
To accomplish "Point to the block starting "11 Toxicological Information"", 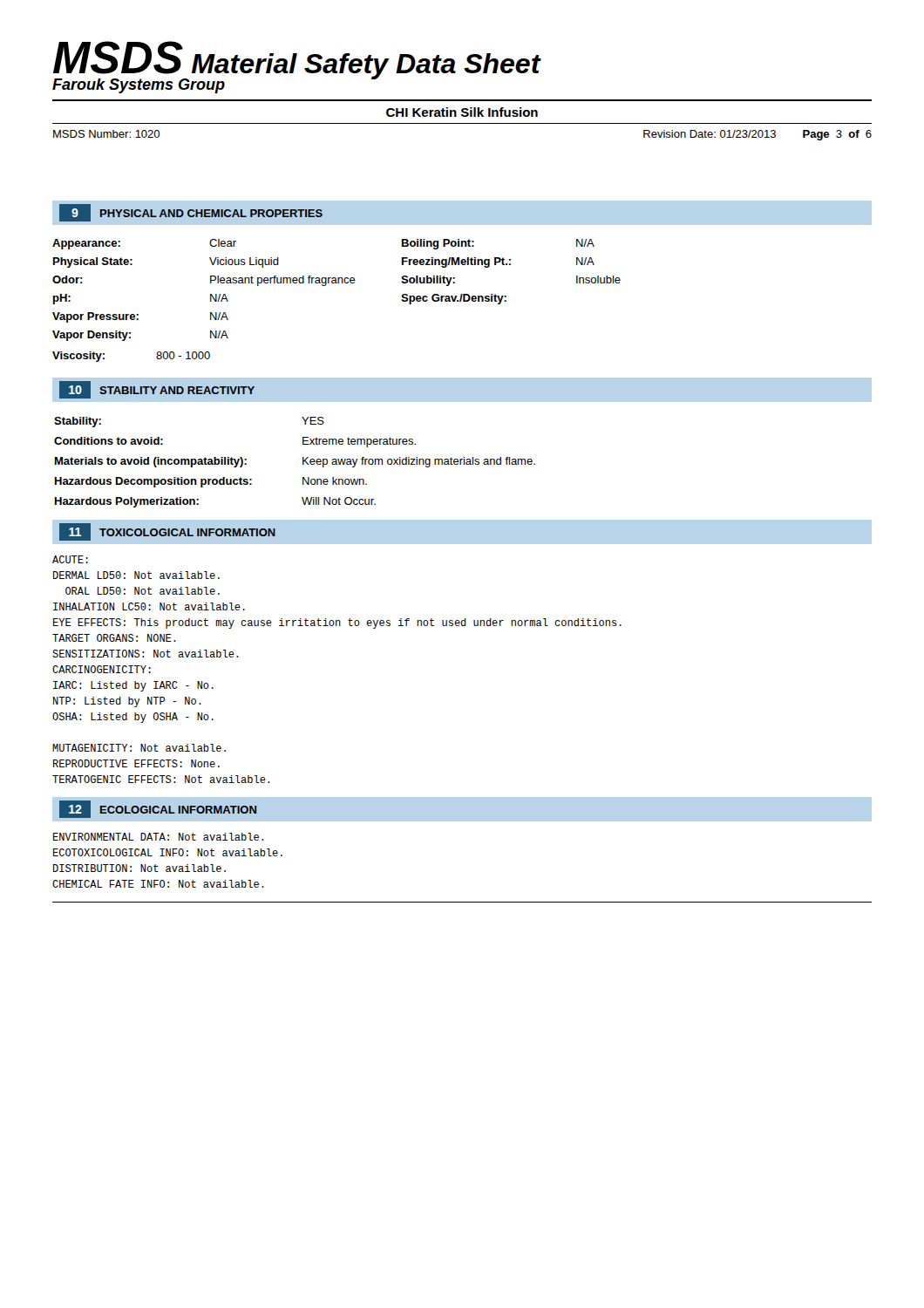I will [167, 532].
